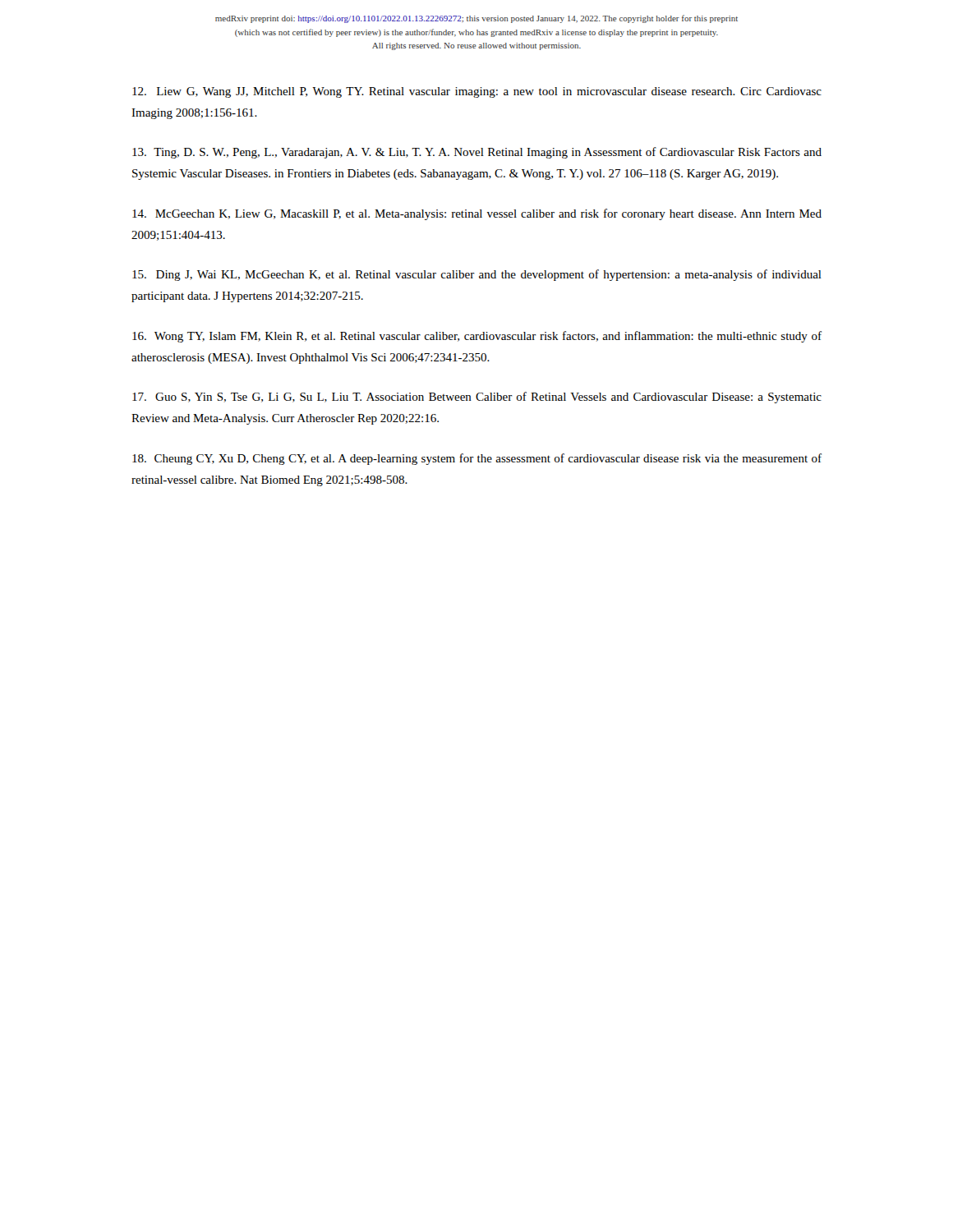Viewport: 953px width, 1232px height.
Task: Locate the region starting "17. Guo S, Yin S, Tse G,"
Action: 476,407
